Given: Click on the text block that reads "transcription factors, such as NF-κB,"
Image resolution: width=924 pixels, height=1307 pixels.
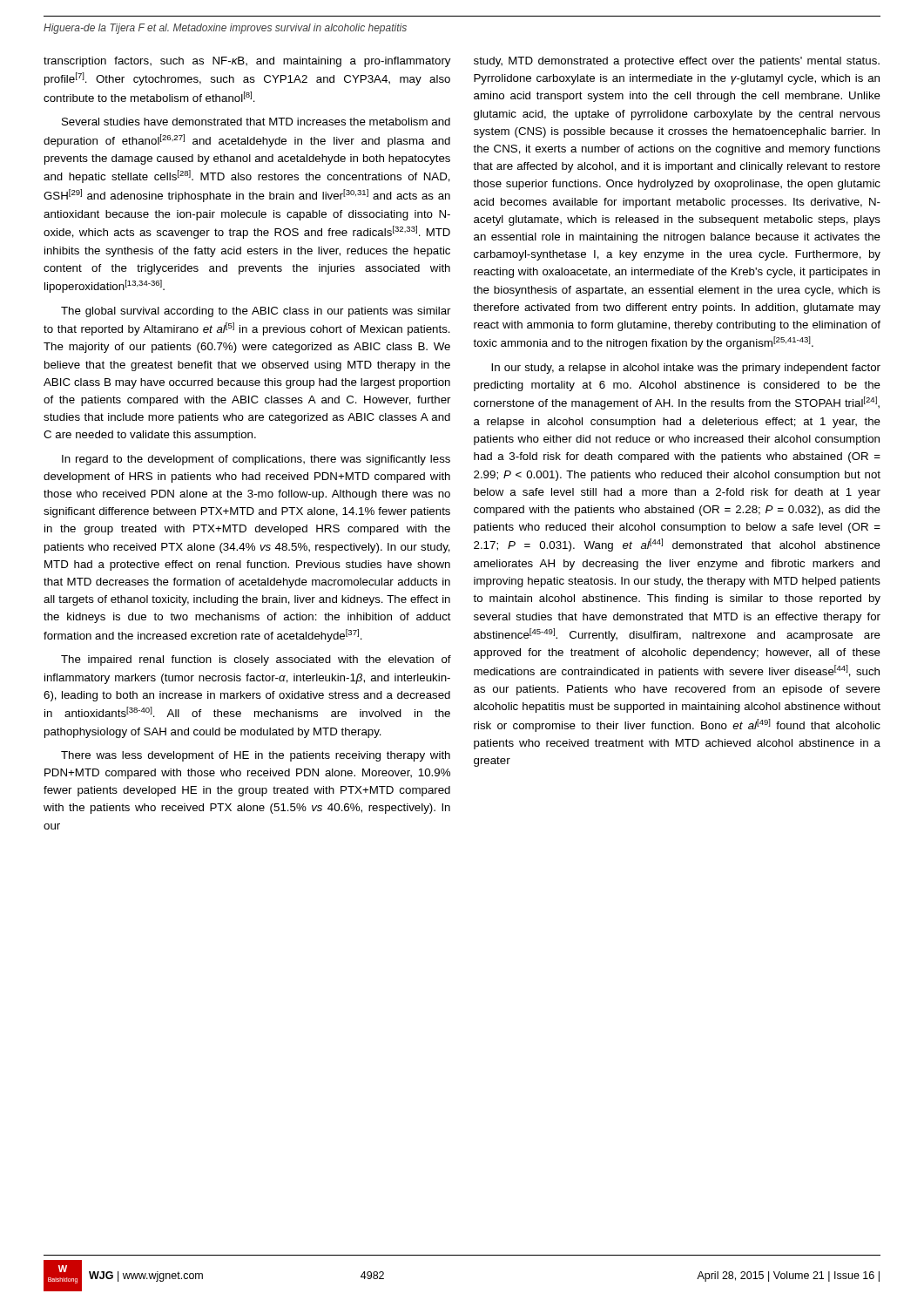Looking at the screenshot, I should click(247, 443).
